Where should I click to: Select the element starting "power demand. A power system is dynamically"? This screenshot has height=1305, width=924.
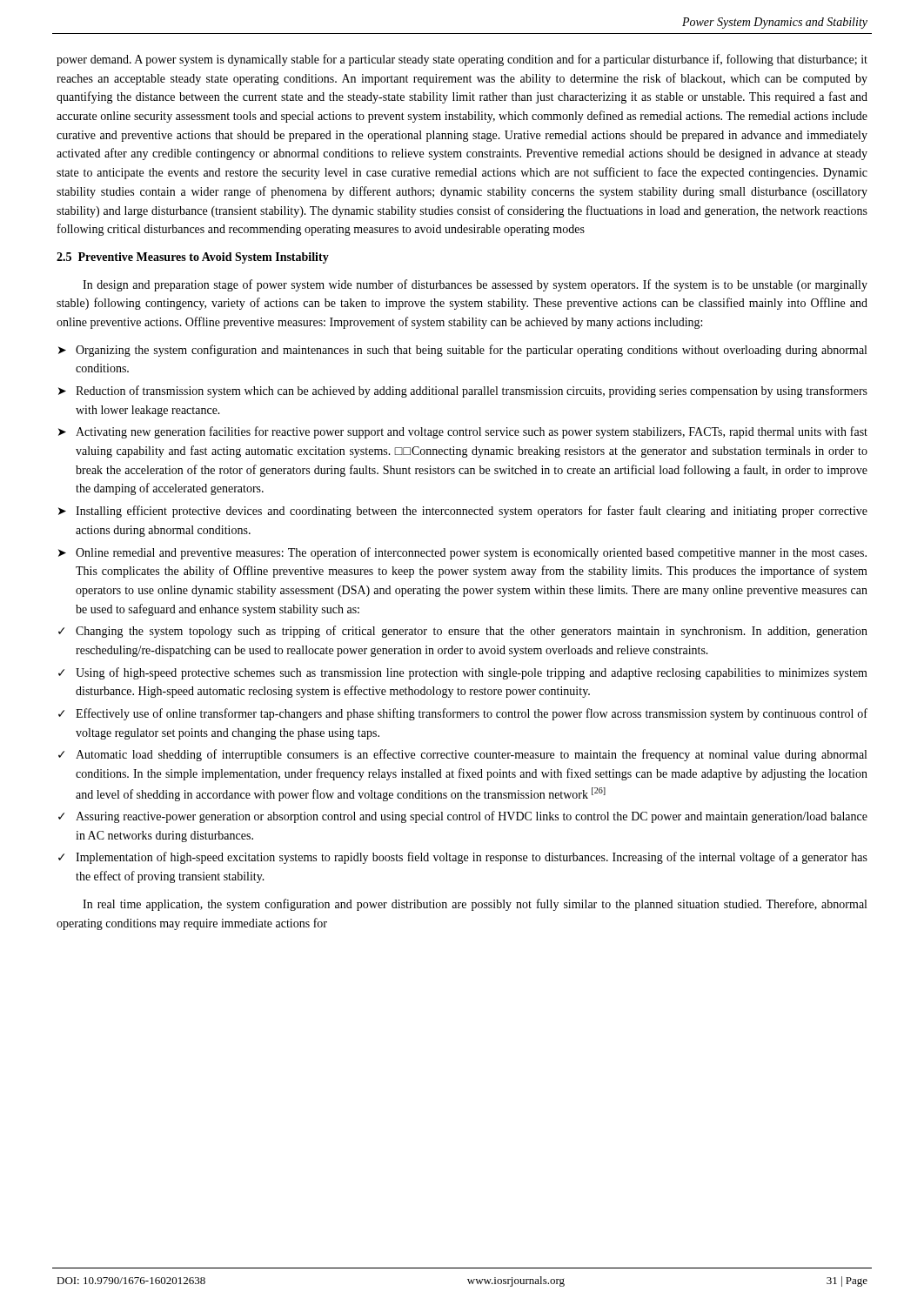[x=462, y=145]
